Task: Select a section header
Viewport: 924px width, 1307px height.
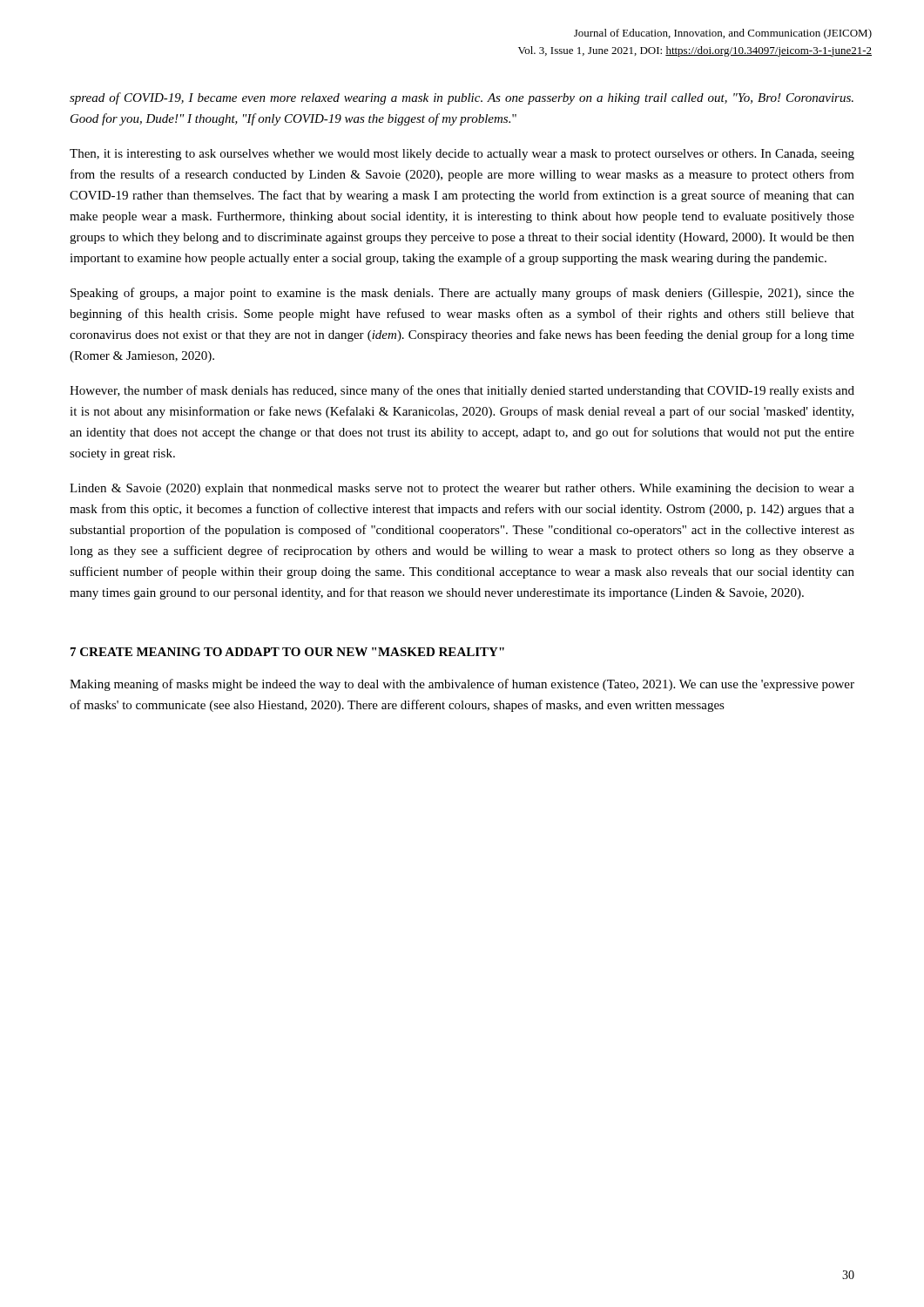Action: 288,652
